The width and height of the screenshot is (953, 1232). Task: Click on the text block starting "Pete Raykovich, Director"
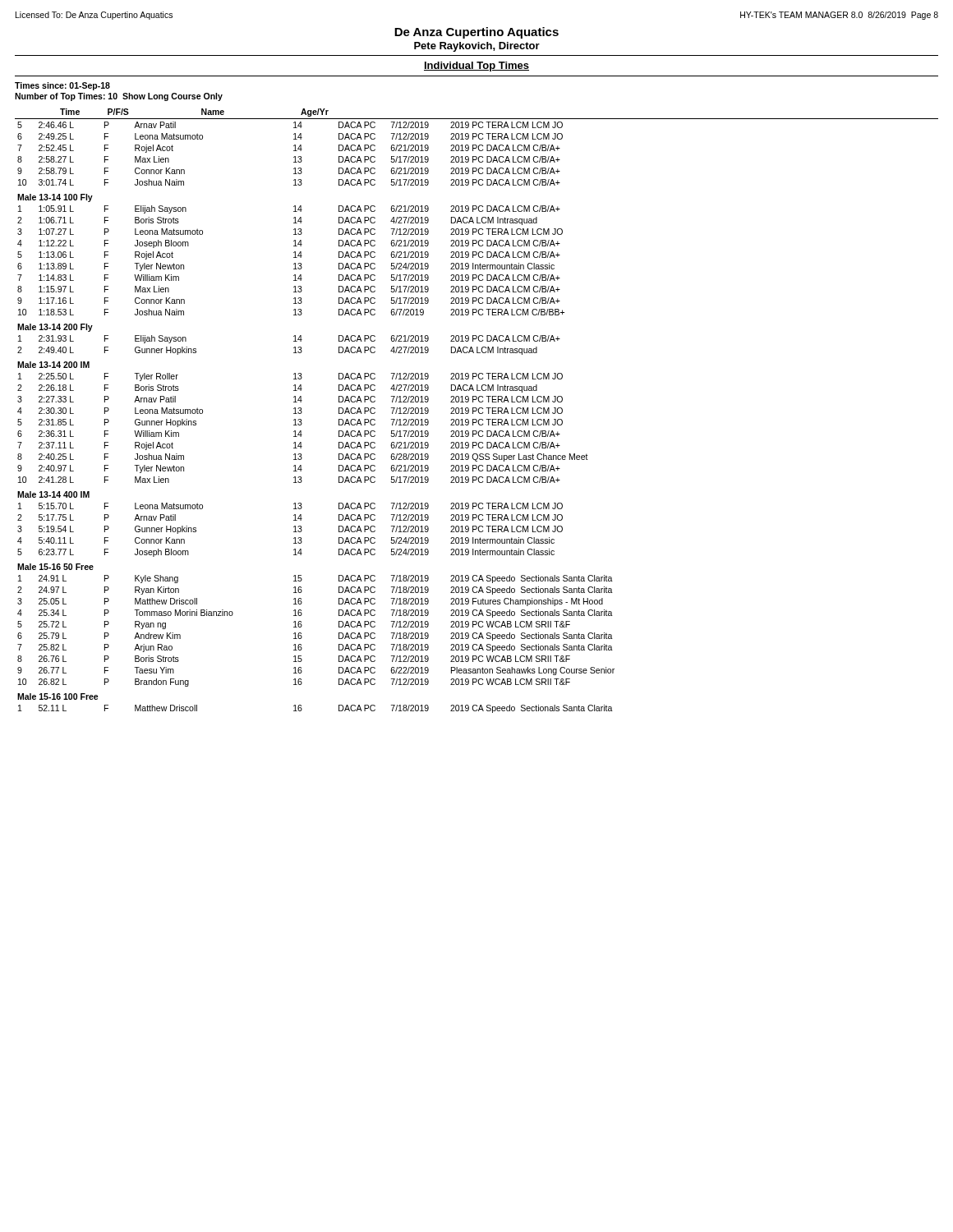(476, 46)
